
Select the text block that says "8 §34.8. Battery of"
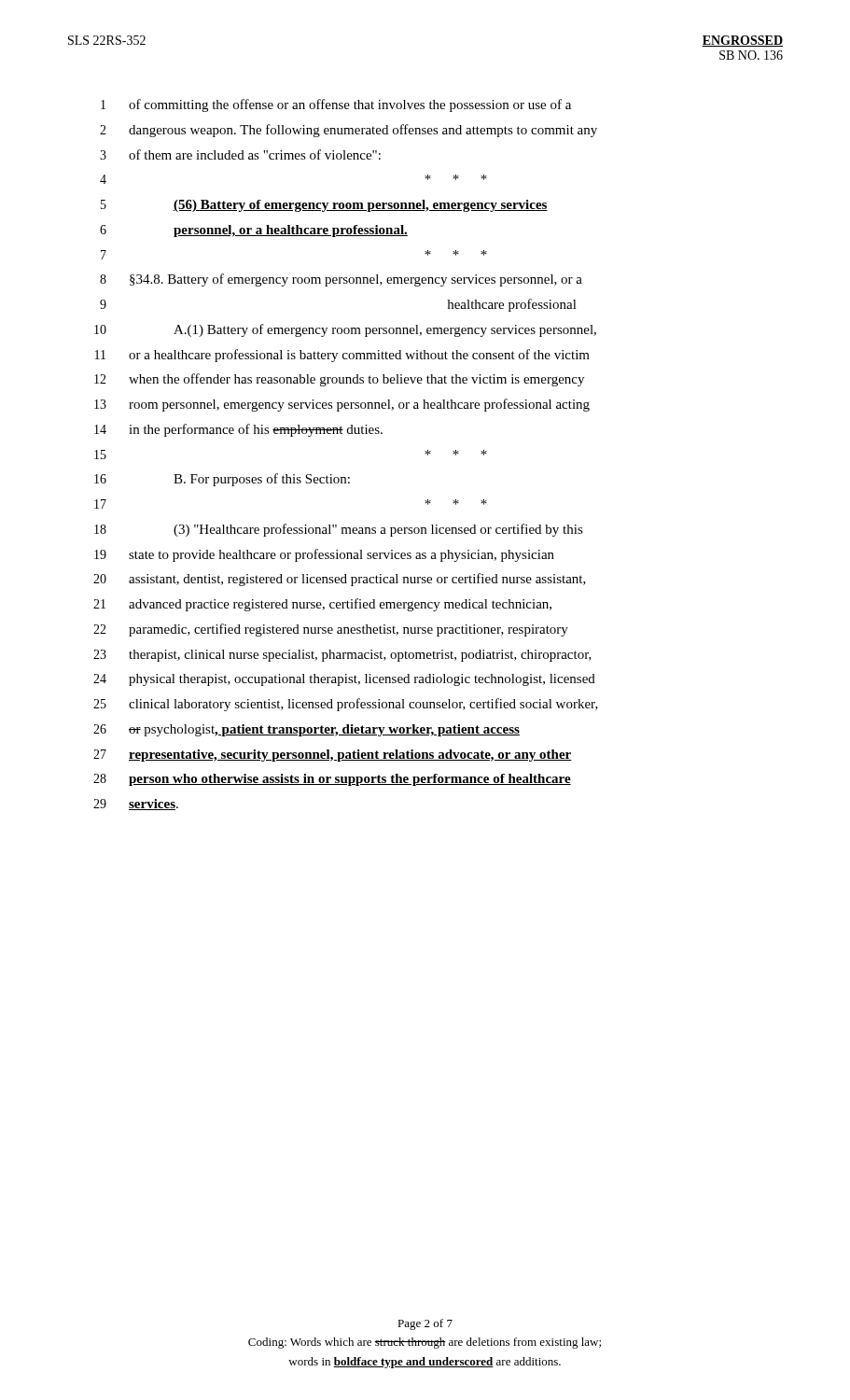425,280
